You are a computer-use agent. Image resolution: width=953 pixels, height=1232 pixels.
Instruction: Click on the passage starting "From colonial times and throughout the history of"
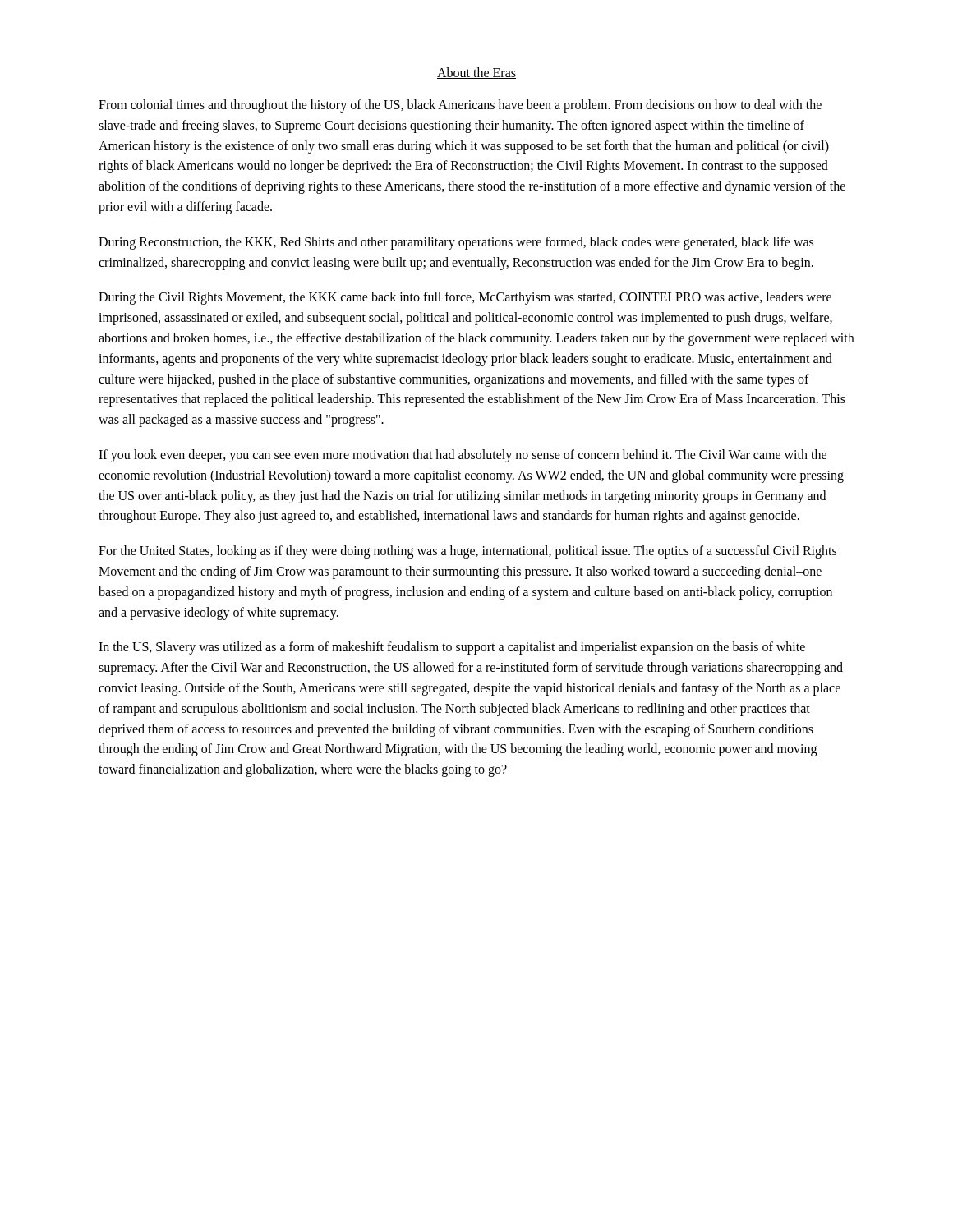coord(472,156)
